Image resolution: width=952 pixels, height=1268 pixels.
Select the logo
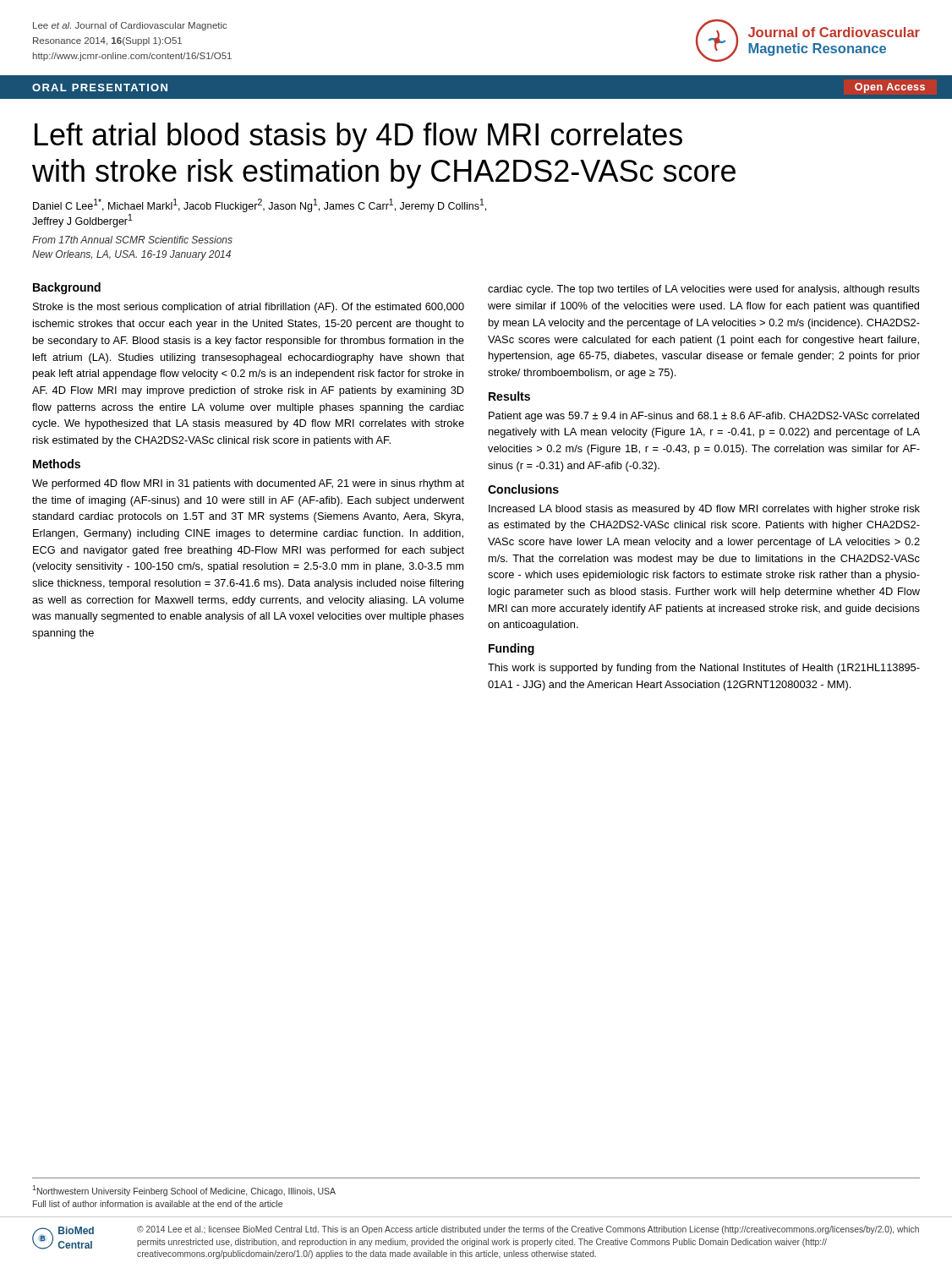[x=808, y=41]
